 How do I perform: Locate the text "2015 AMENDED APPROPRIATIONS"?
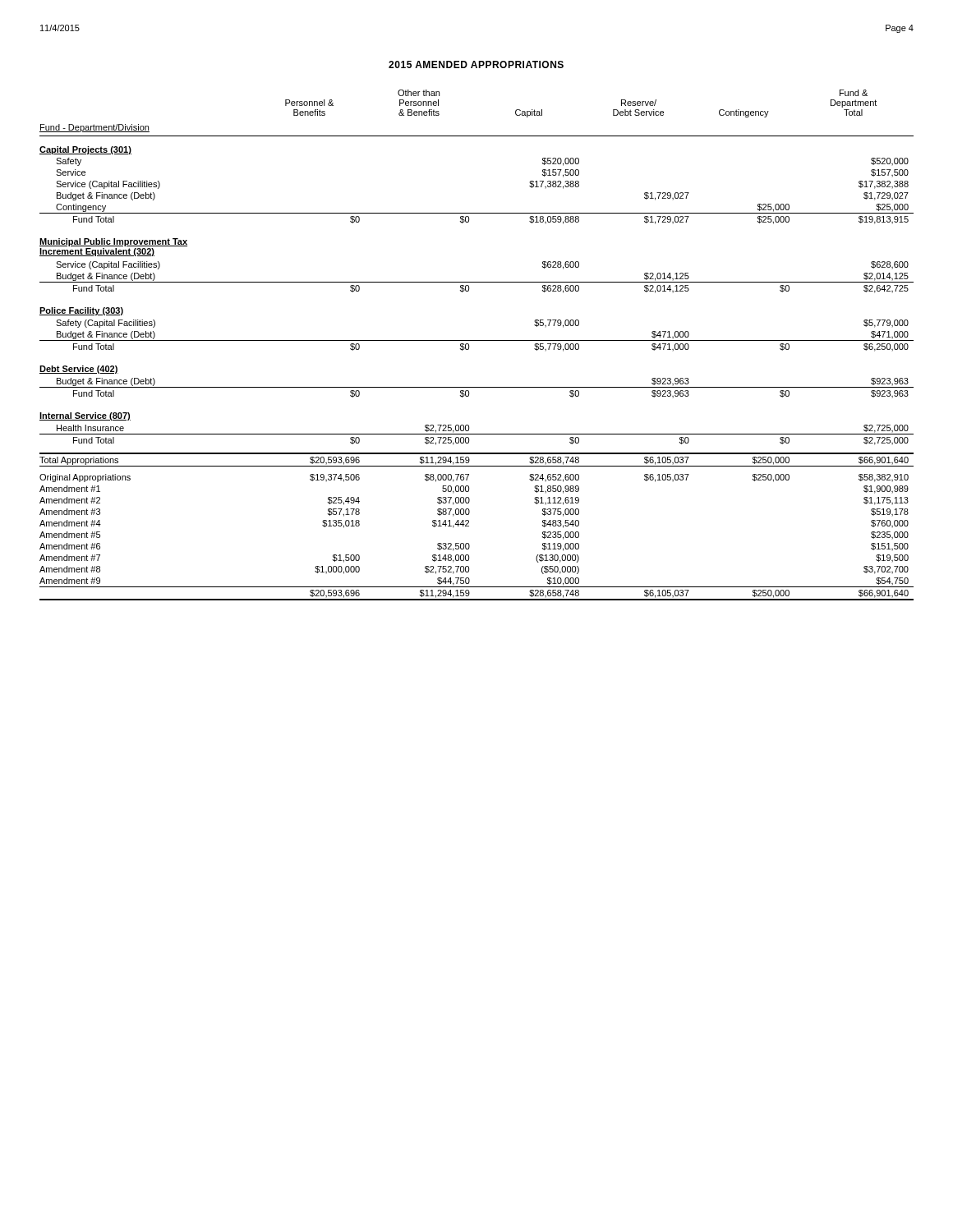(x=476, y=65)
